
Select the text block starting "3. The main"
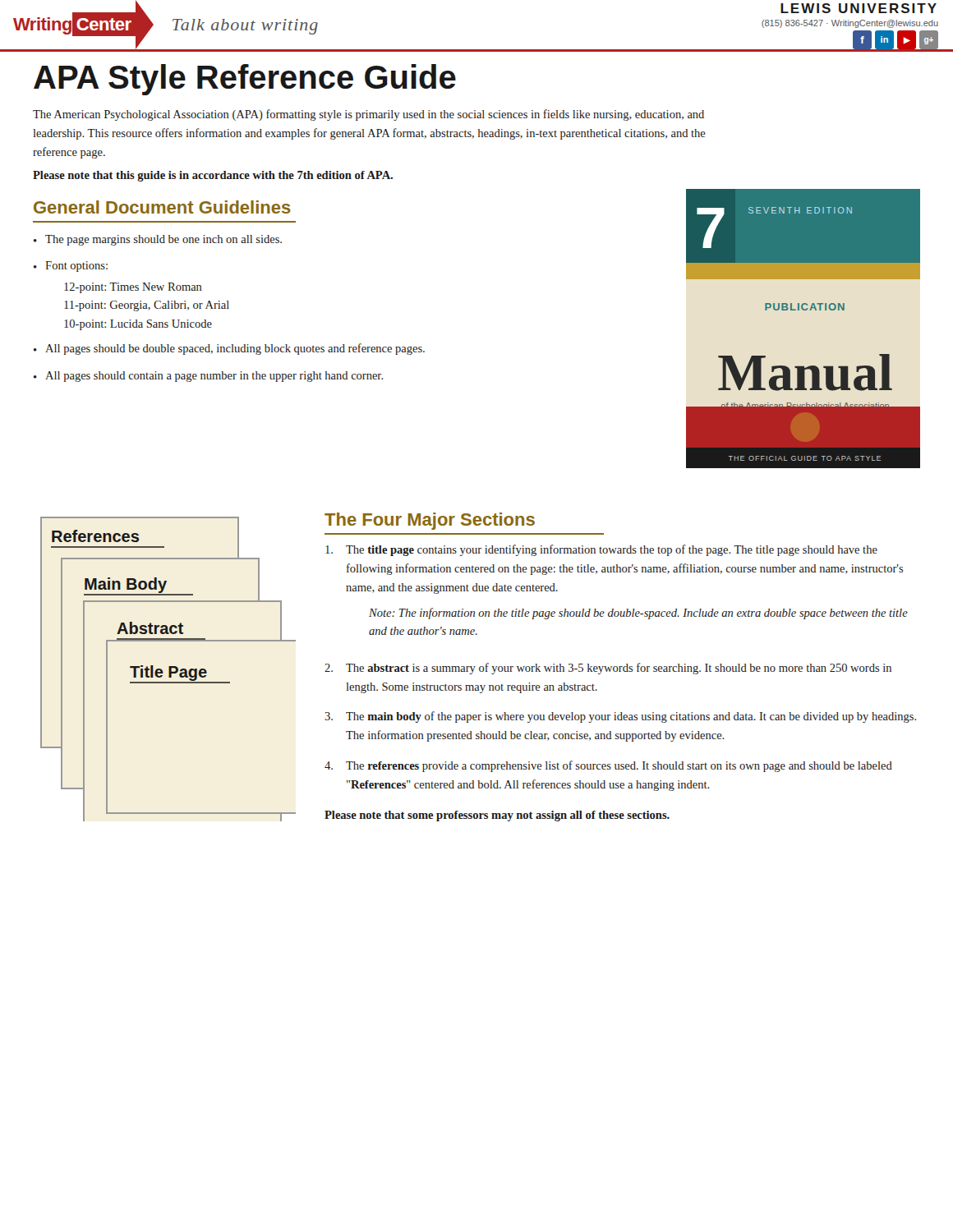pyautogui.click(x=622, y=726)
